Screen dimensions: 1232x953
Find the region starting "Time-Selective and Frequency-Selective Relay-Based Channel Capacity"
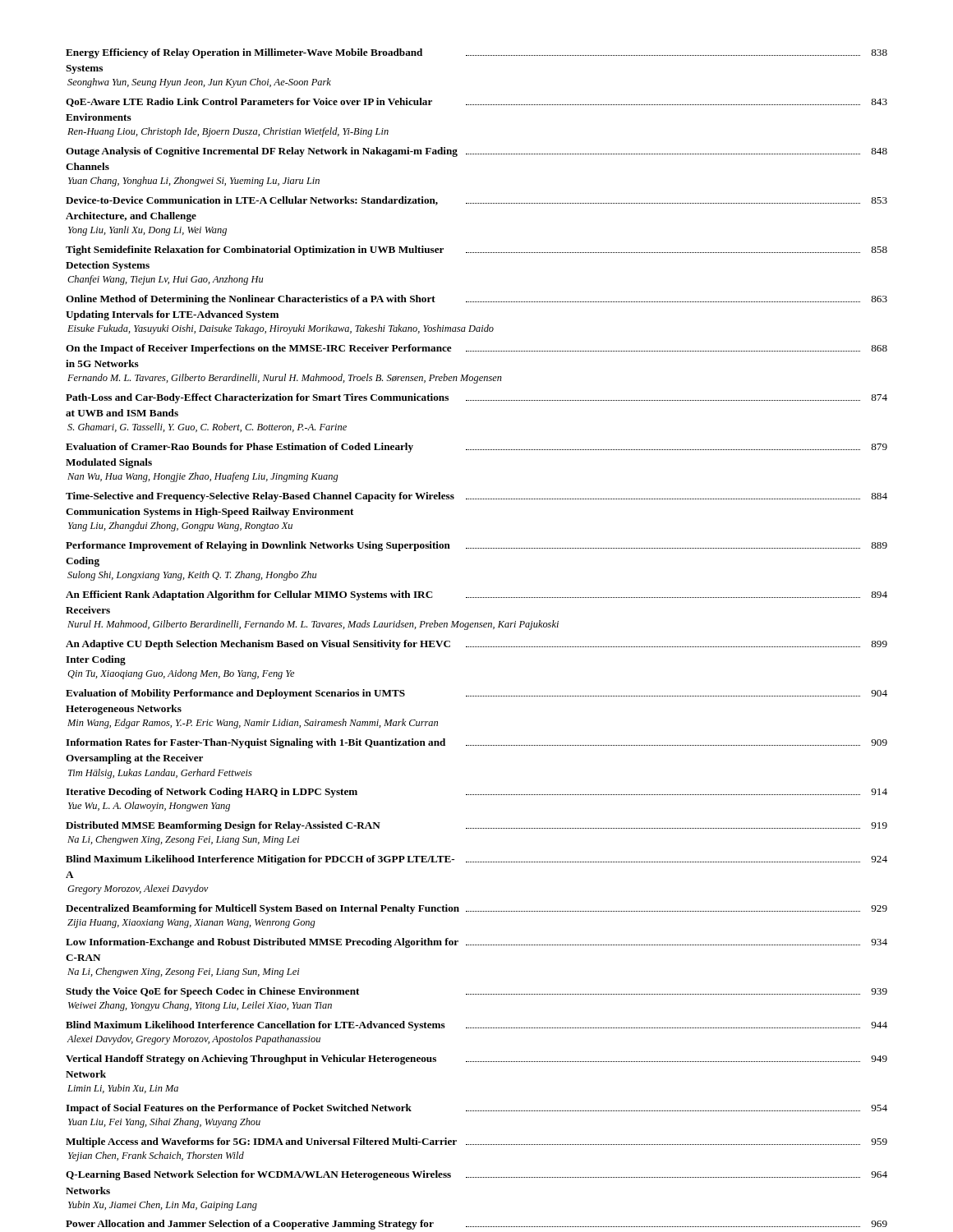(476, 497)
